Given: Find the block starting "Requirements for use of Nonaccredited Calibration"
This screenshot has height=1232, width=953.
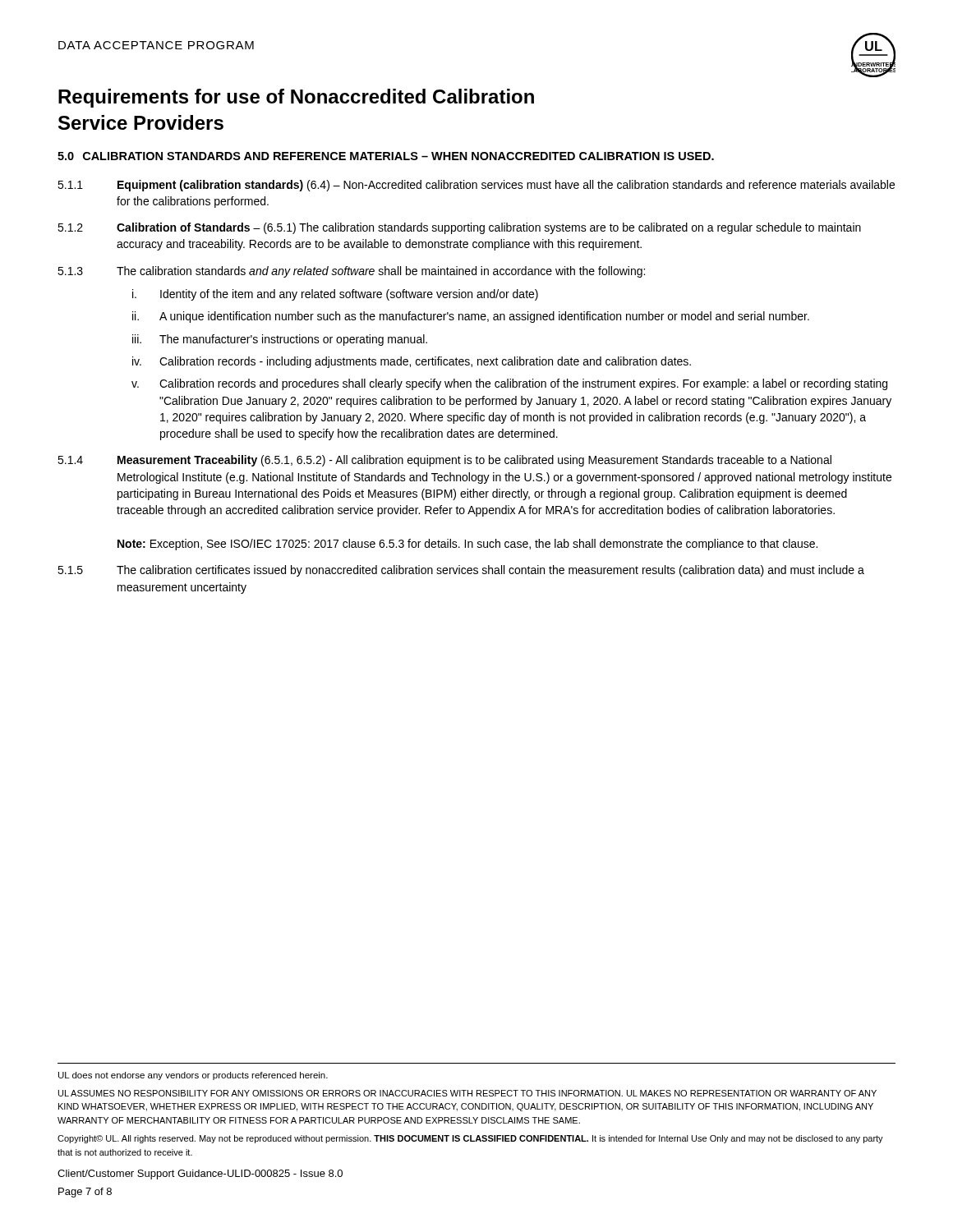Looking at the screenshot, I should point(296,96).
